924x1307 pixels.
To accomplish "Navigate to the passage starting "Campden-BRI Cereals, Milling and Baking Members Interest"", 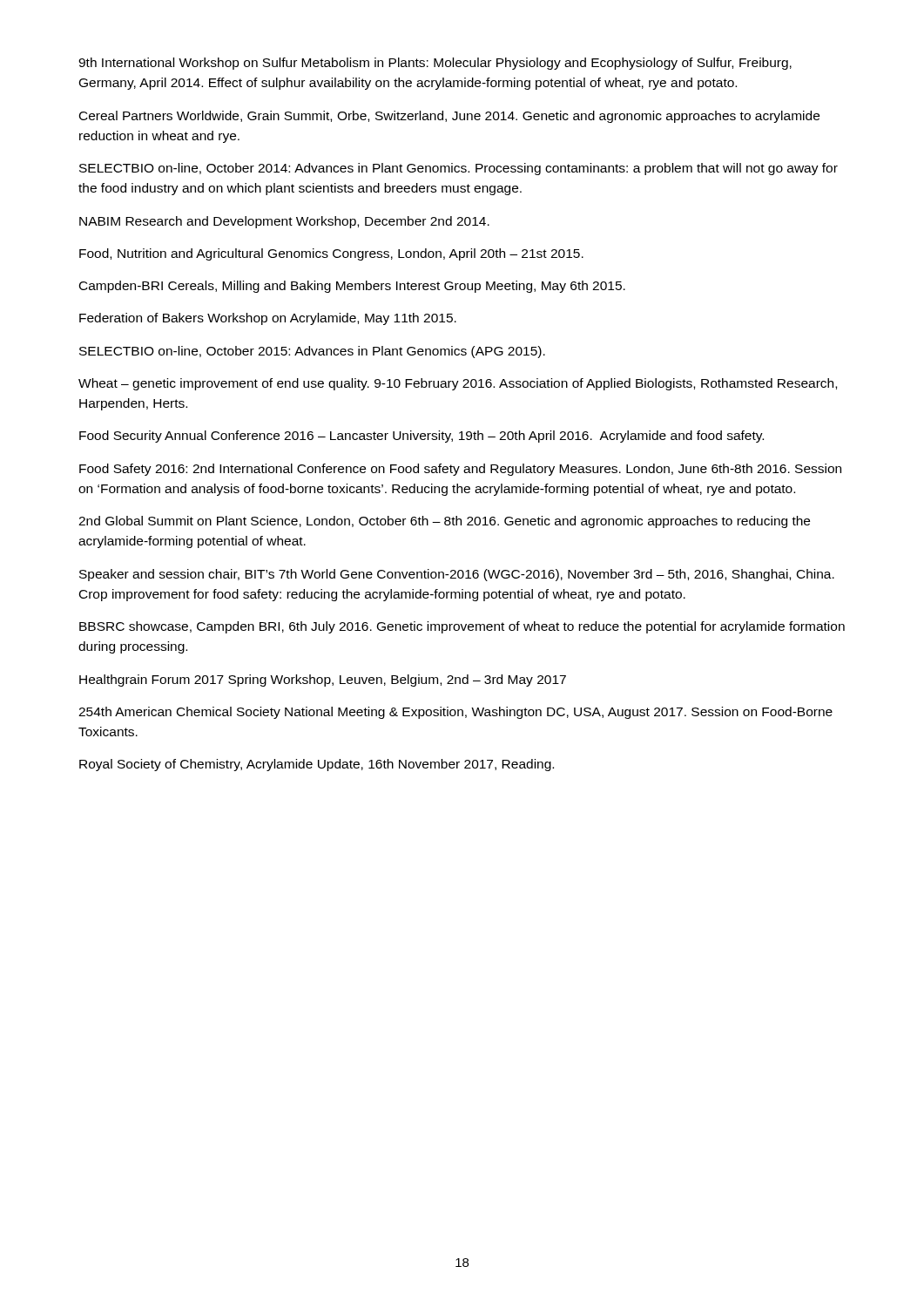I will pos(462,286).
